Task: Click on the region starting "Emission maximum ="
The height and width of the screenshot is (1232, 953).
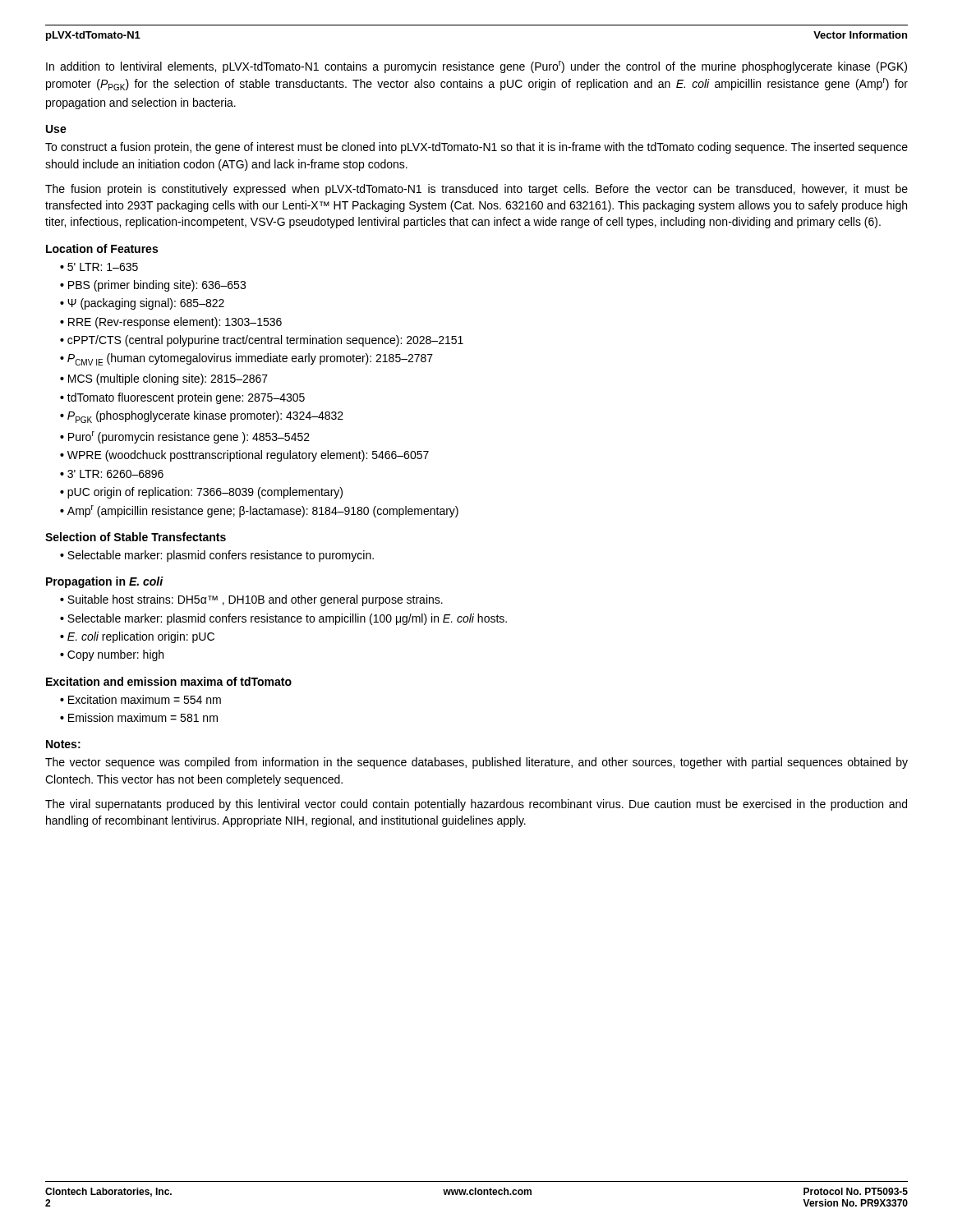Action: pyautogui.click(x=143, y=718)
